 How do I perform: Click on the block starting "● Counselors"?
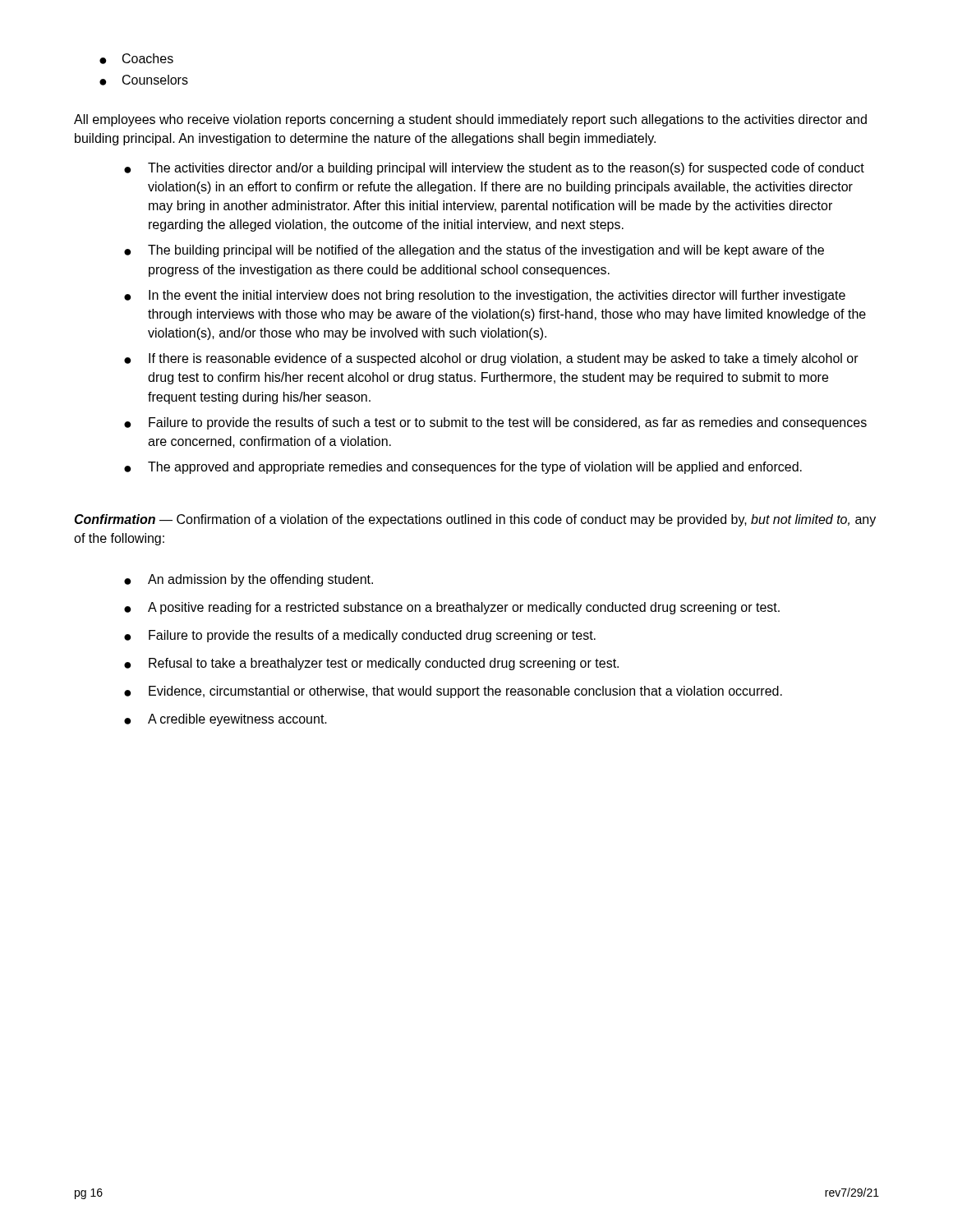144,80
